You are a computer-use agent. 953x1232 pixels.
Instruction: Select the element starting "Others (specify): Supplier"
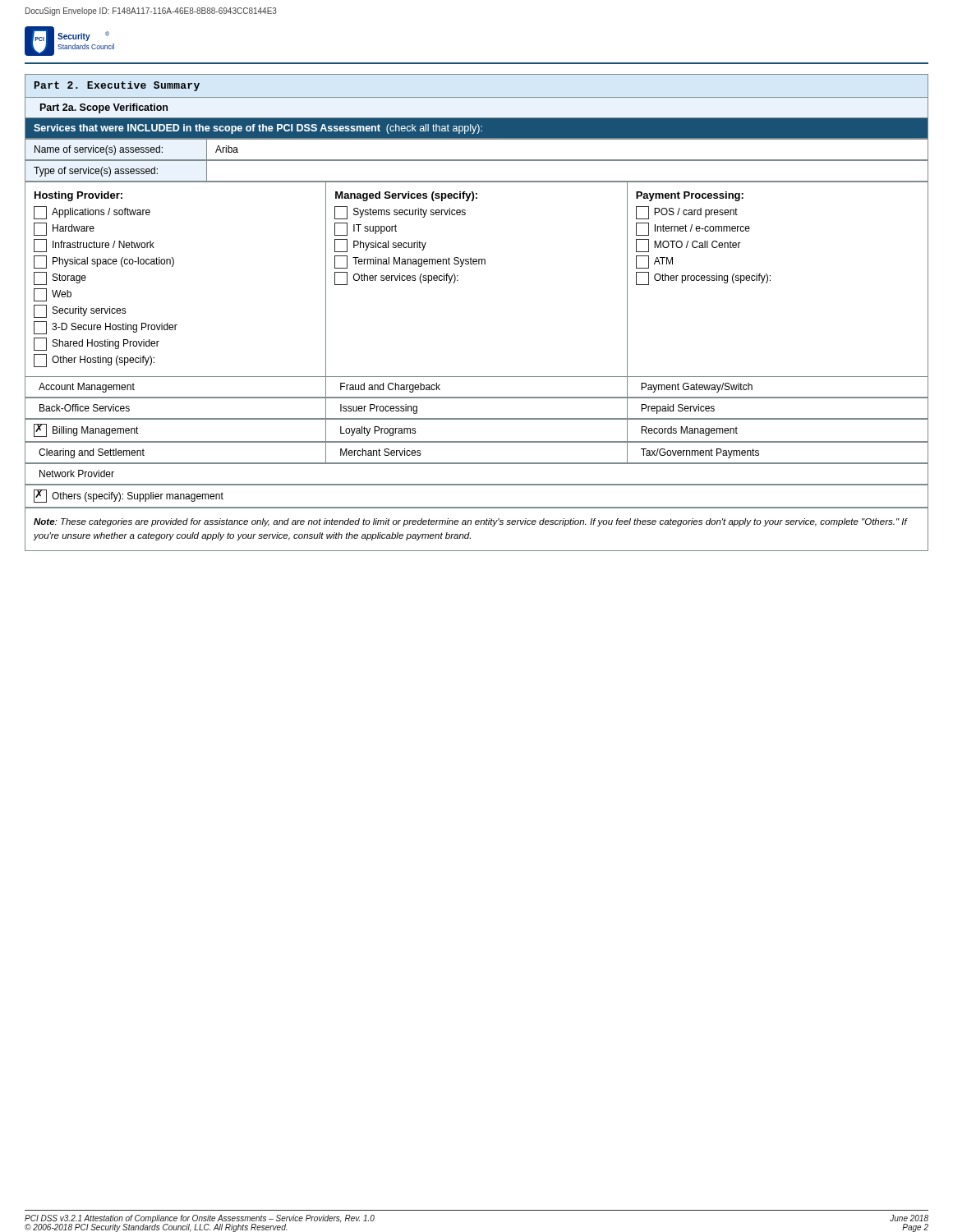tap(128, 496)
